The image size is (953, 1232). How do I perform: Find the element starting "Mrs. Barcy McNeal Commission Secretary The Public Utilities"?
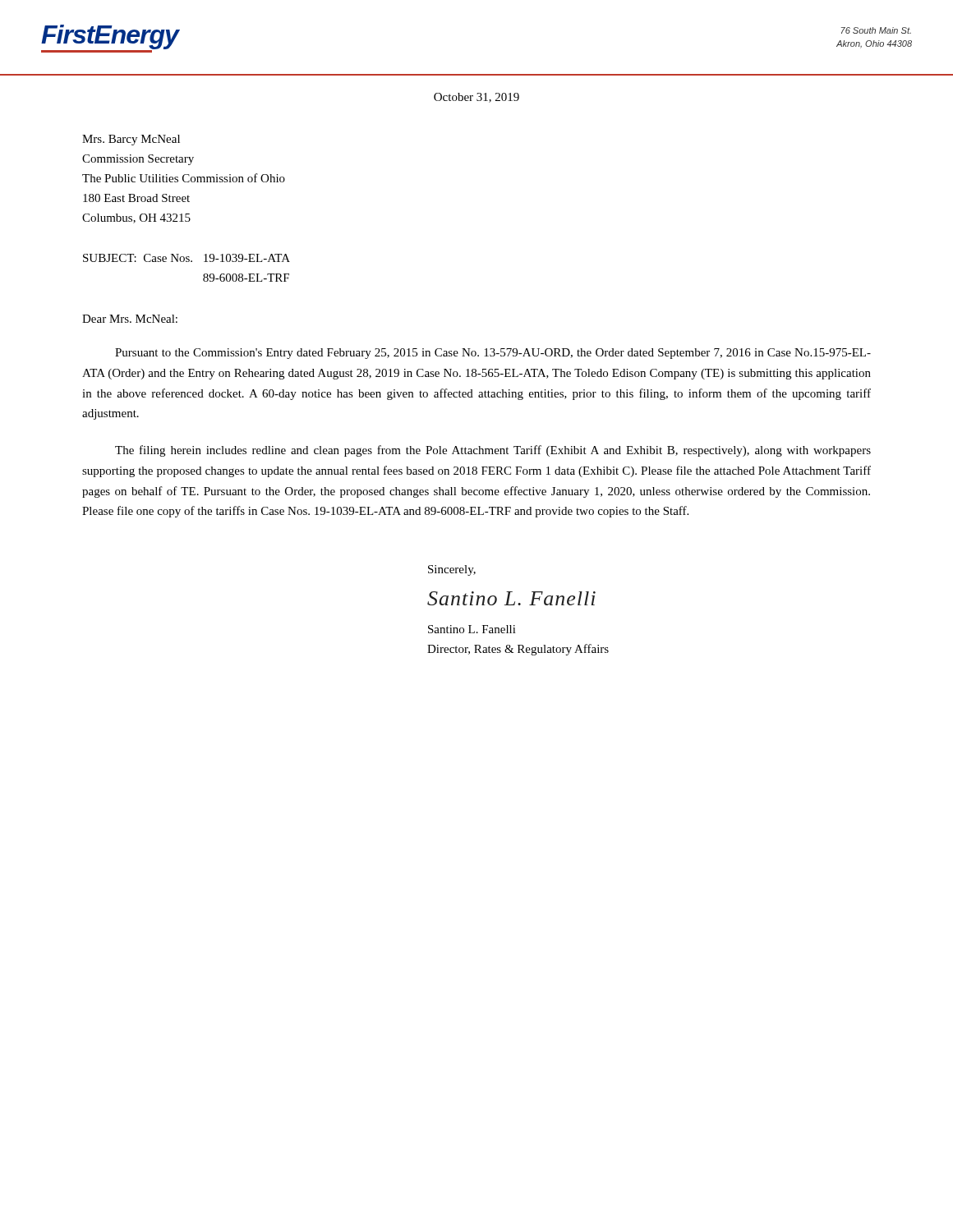coord(184,178)
